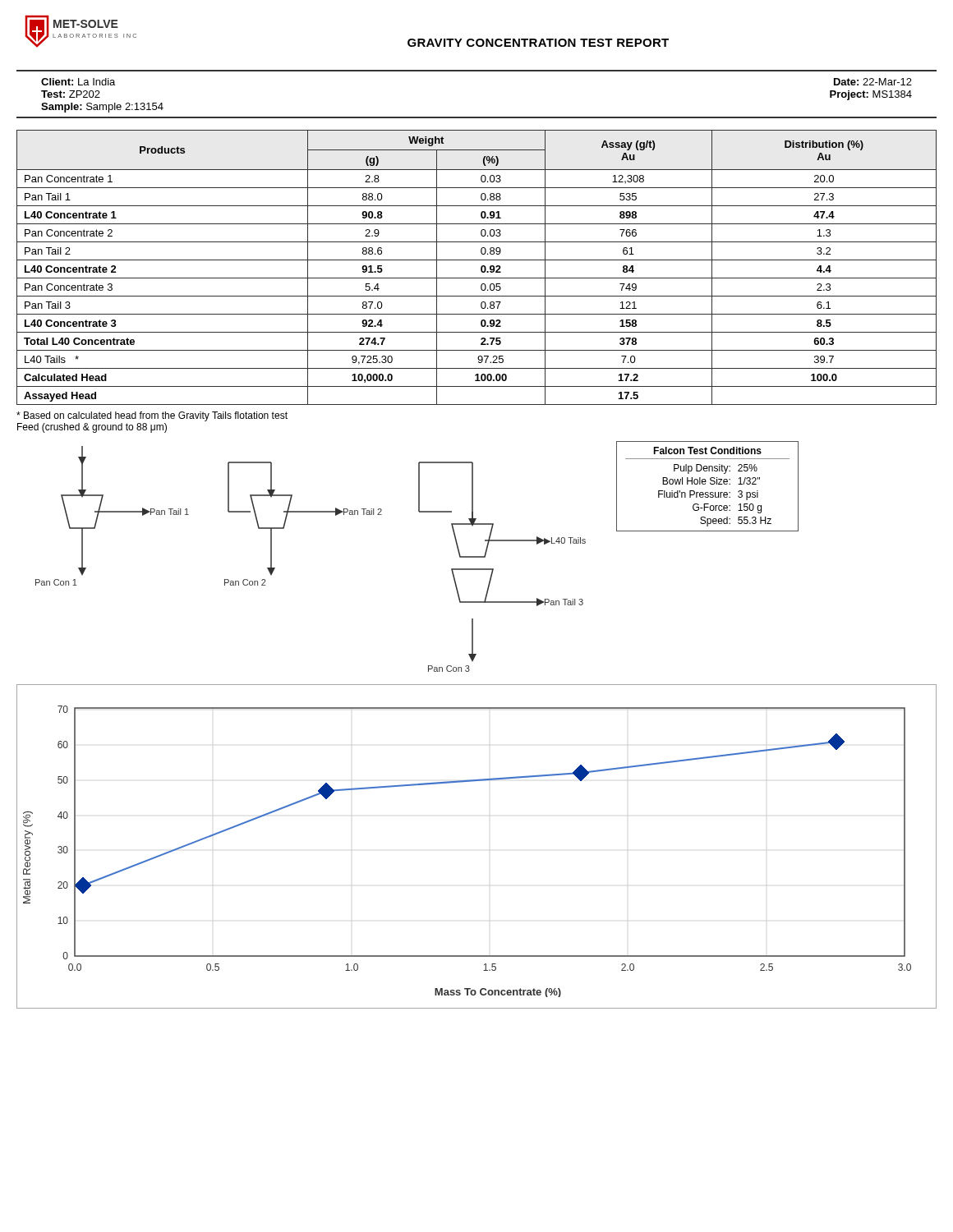This screenshot has width=953, height=1232.
Task: Locate the flowchart
Action: click(x=476, y=557)
